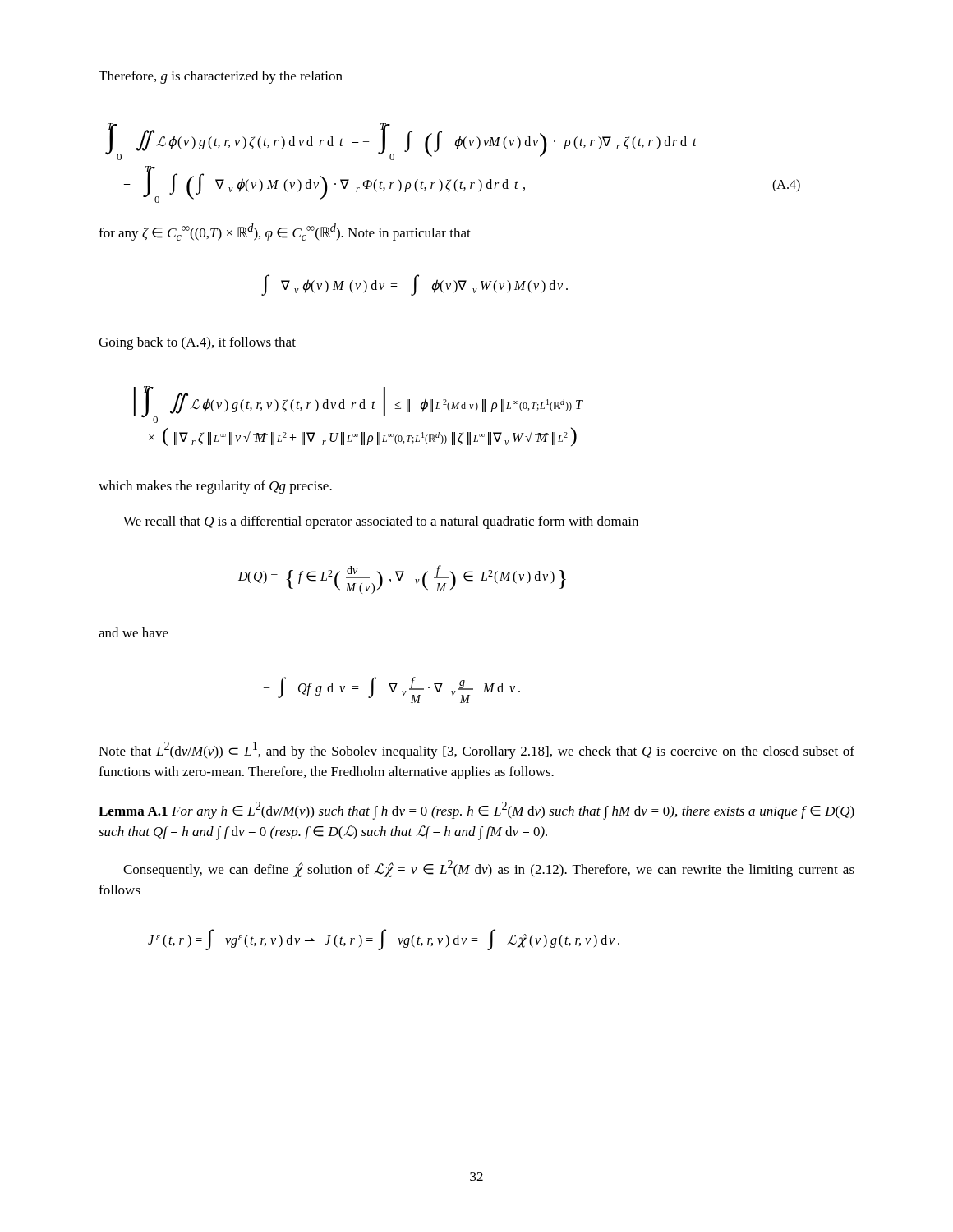Point to the block starting "Therefore, g is"
Image resolution: width=953 pixels, height=1232 pixels.
221,76
